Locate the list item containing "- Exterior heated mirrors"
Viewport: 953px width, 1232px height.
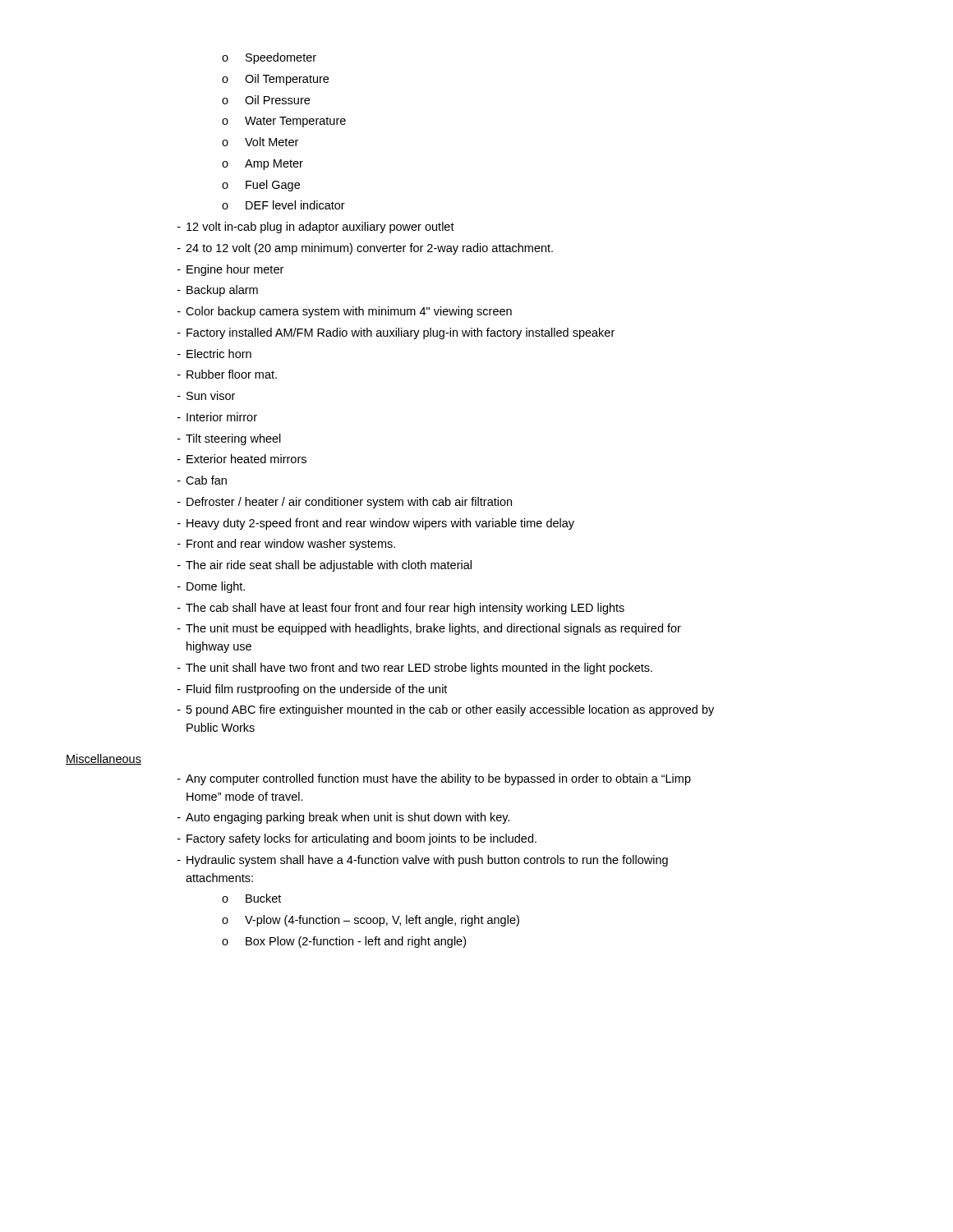242,459
